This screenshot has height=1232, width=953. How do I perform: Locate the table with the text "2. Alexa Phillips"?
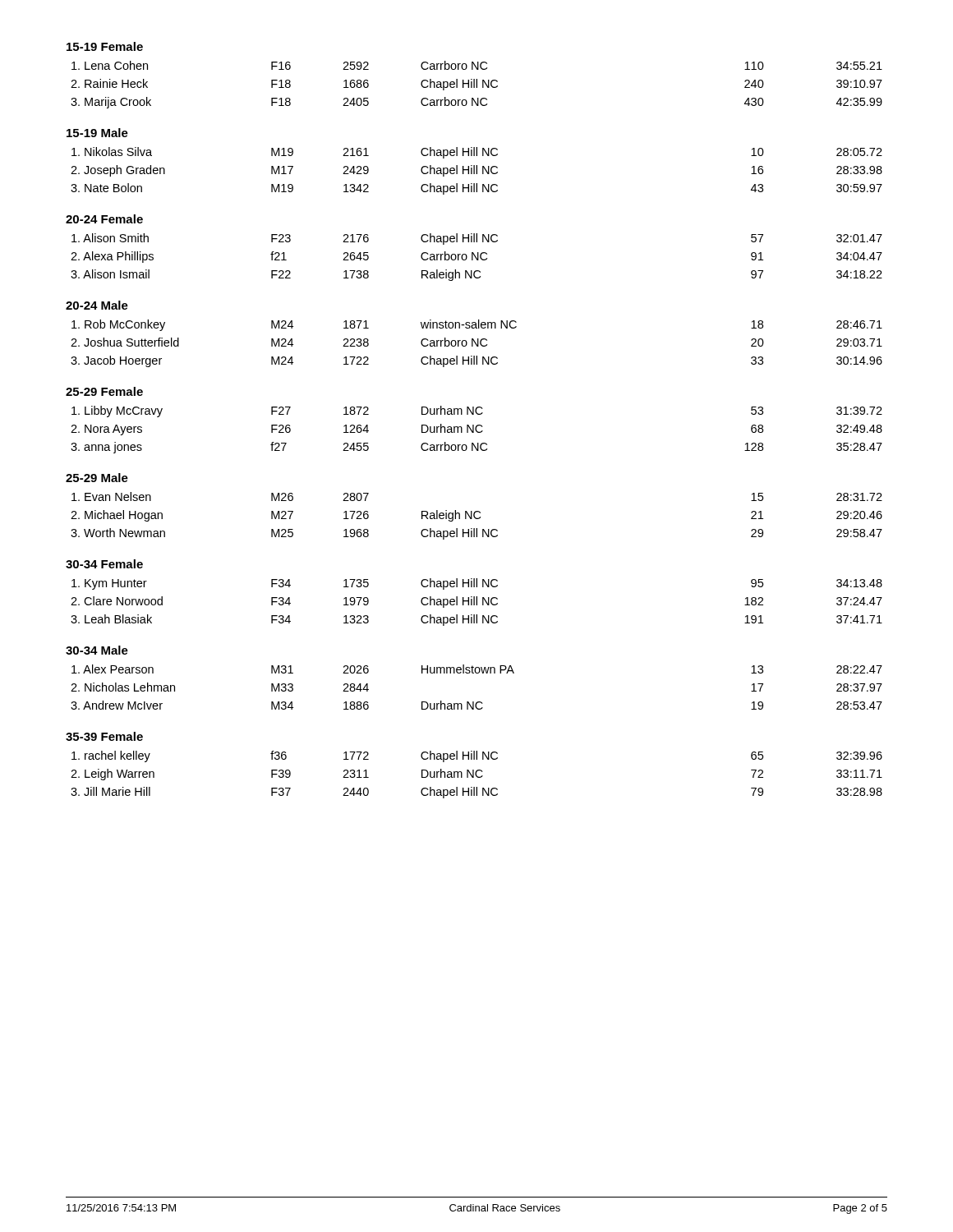tap(476, 256)
